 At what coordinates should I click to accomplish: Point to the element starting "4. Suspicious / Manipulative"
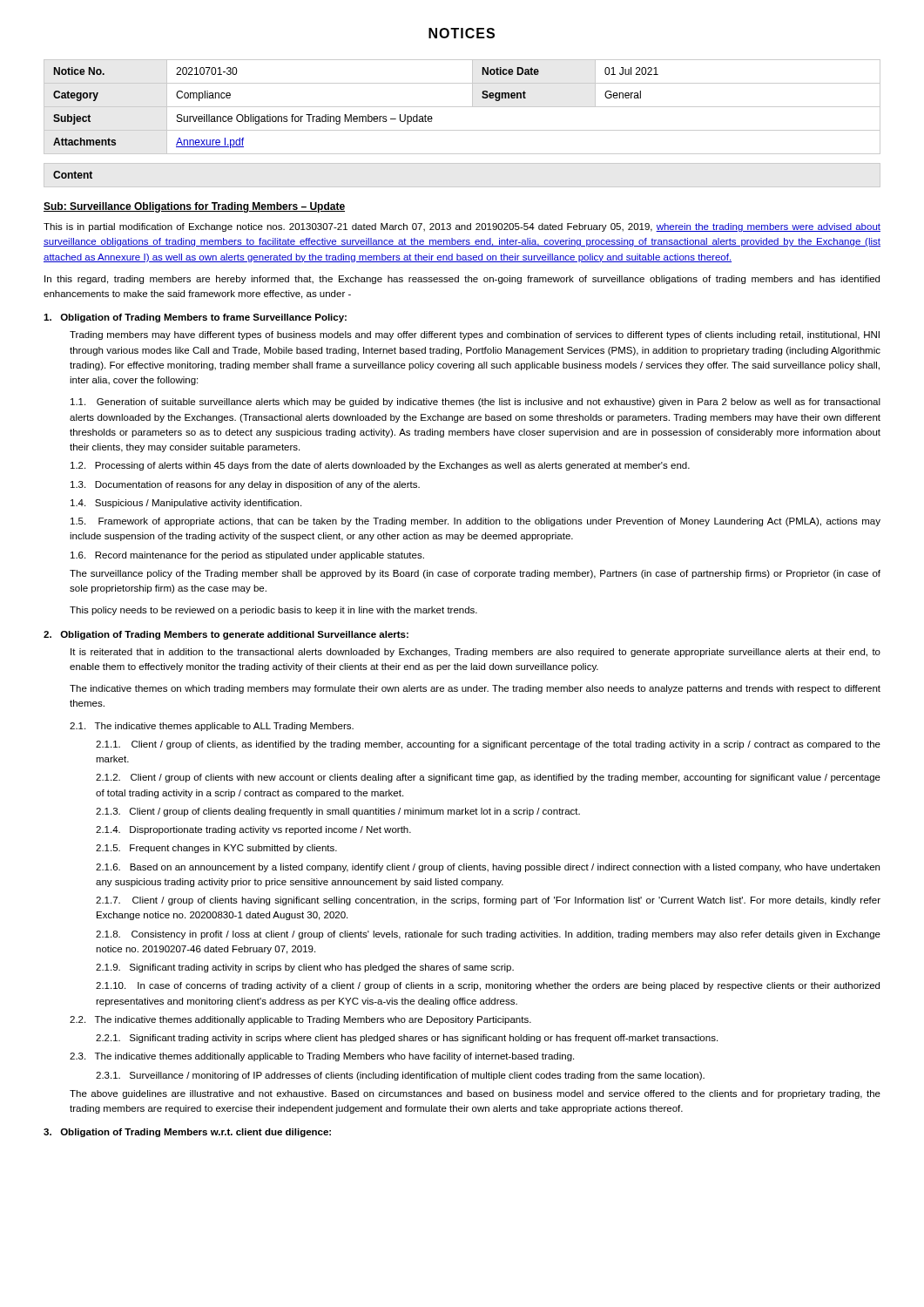pyautogui.click(x=186, y=503)
